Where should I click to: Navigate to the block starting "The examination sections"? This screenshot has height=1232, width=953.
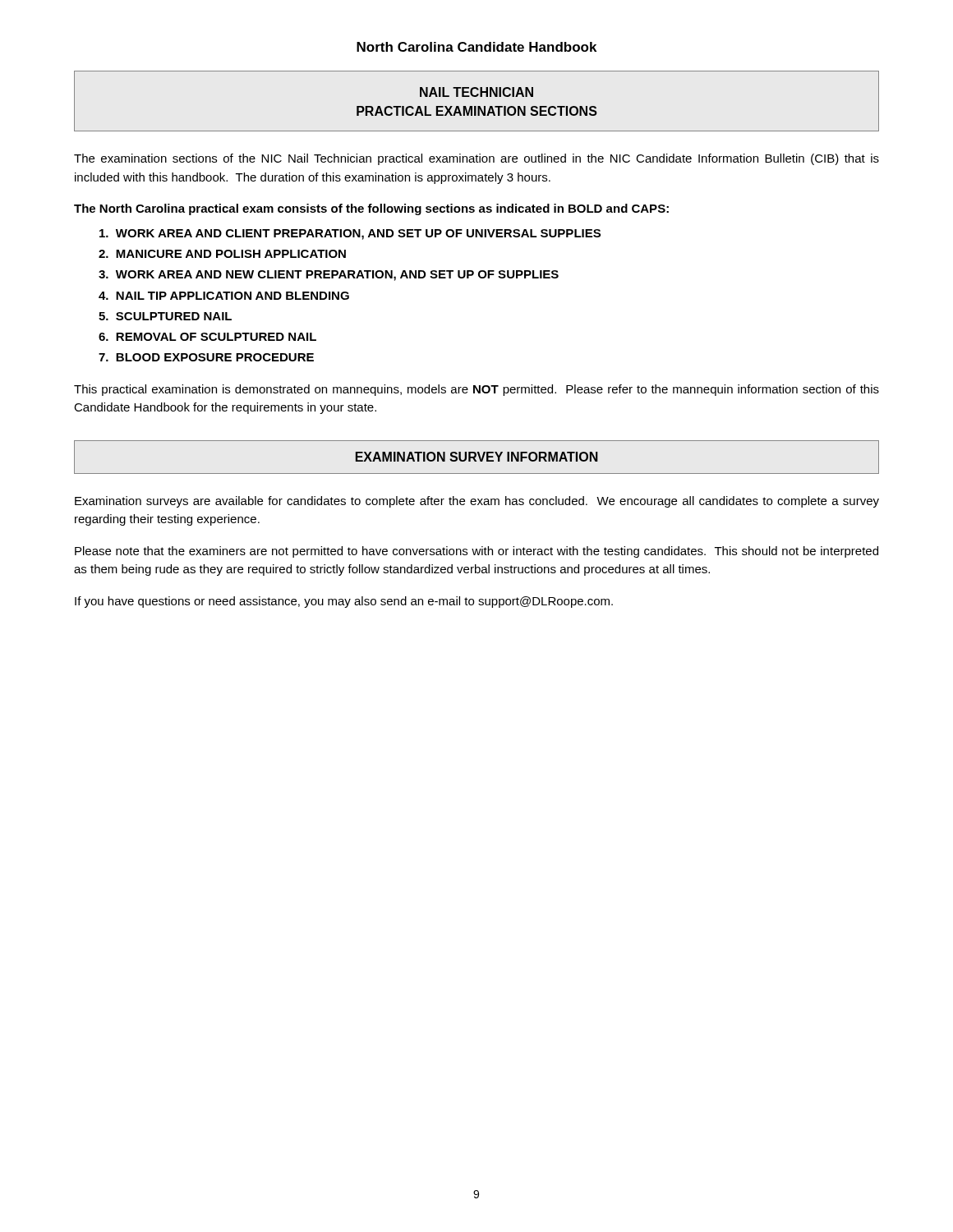(x=476, y=168)
